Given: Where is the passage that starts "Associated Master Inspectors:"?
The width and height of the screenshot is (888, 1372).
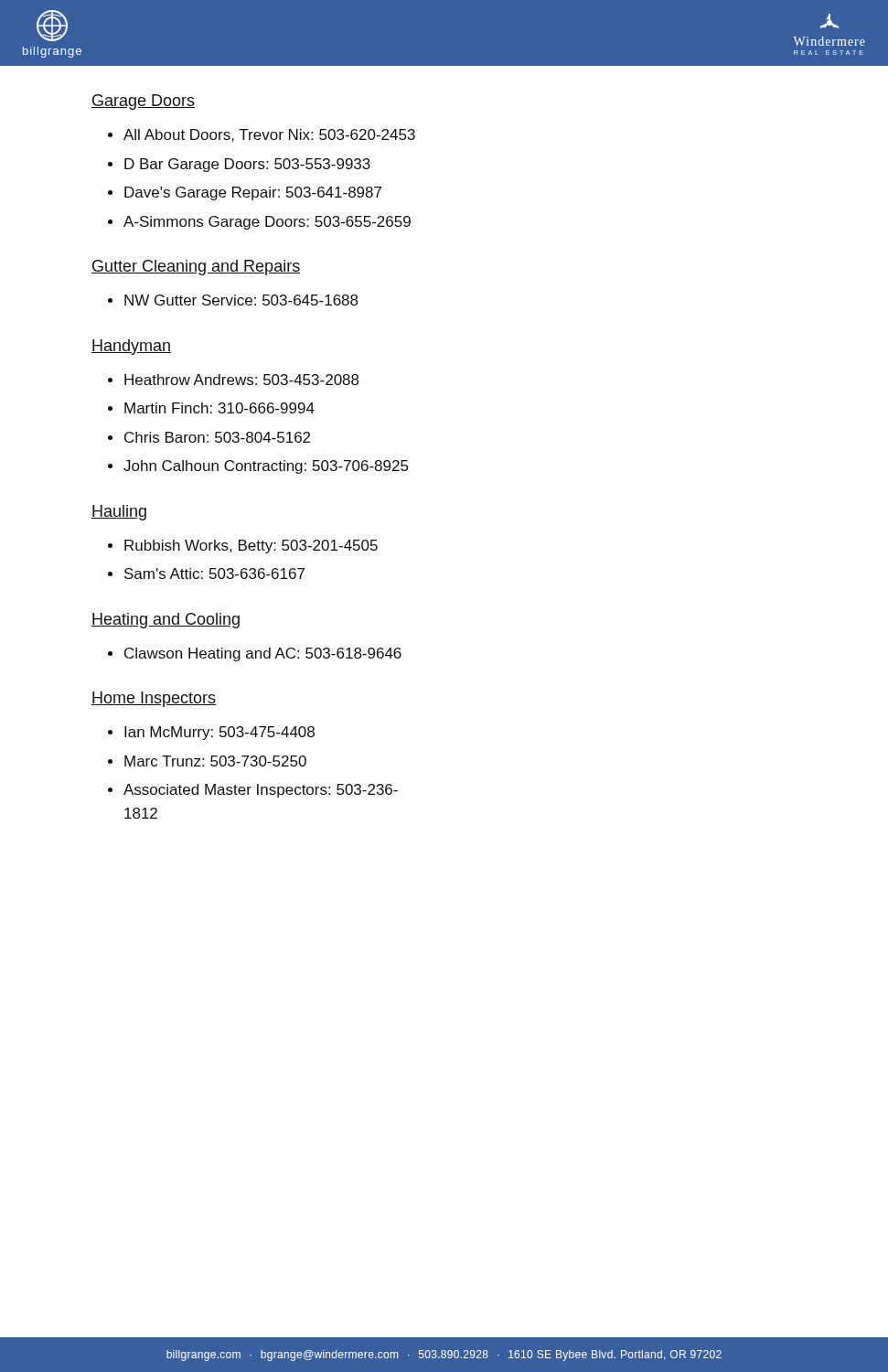Looking at the screenshot, I should (x=261, y=801).
